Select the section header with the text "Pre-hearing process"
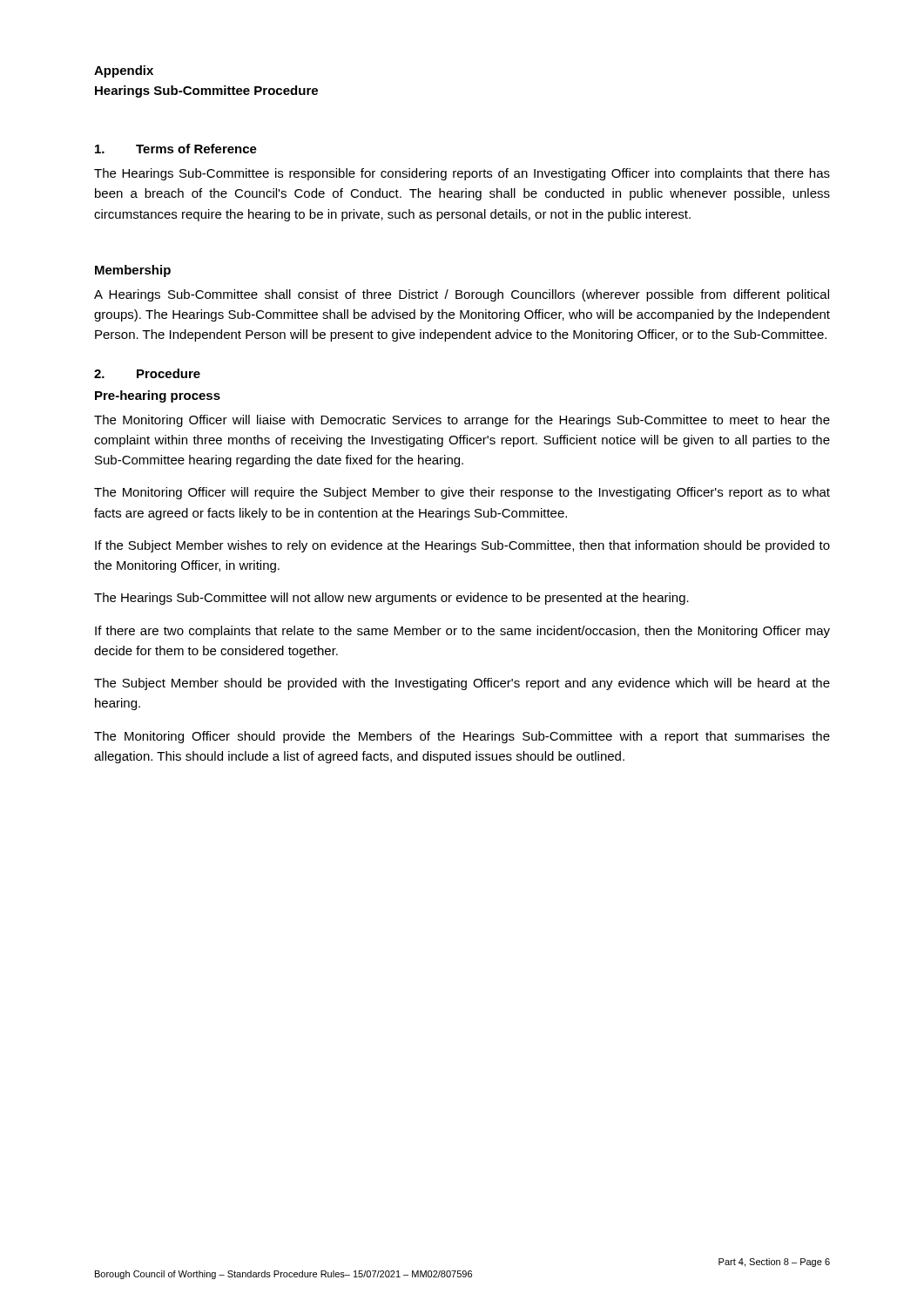The image size is (924, 1307). pyautogui.click(x=157, y=395)
